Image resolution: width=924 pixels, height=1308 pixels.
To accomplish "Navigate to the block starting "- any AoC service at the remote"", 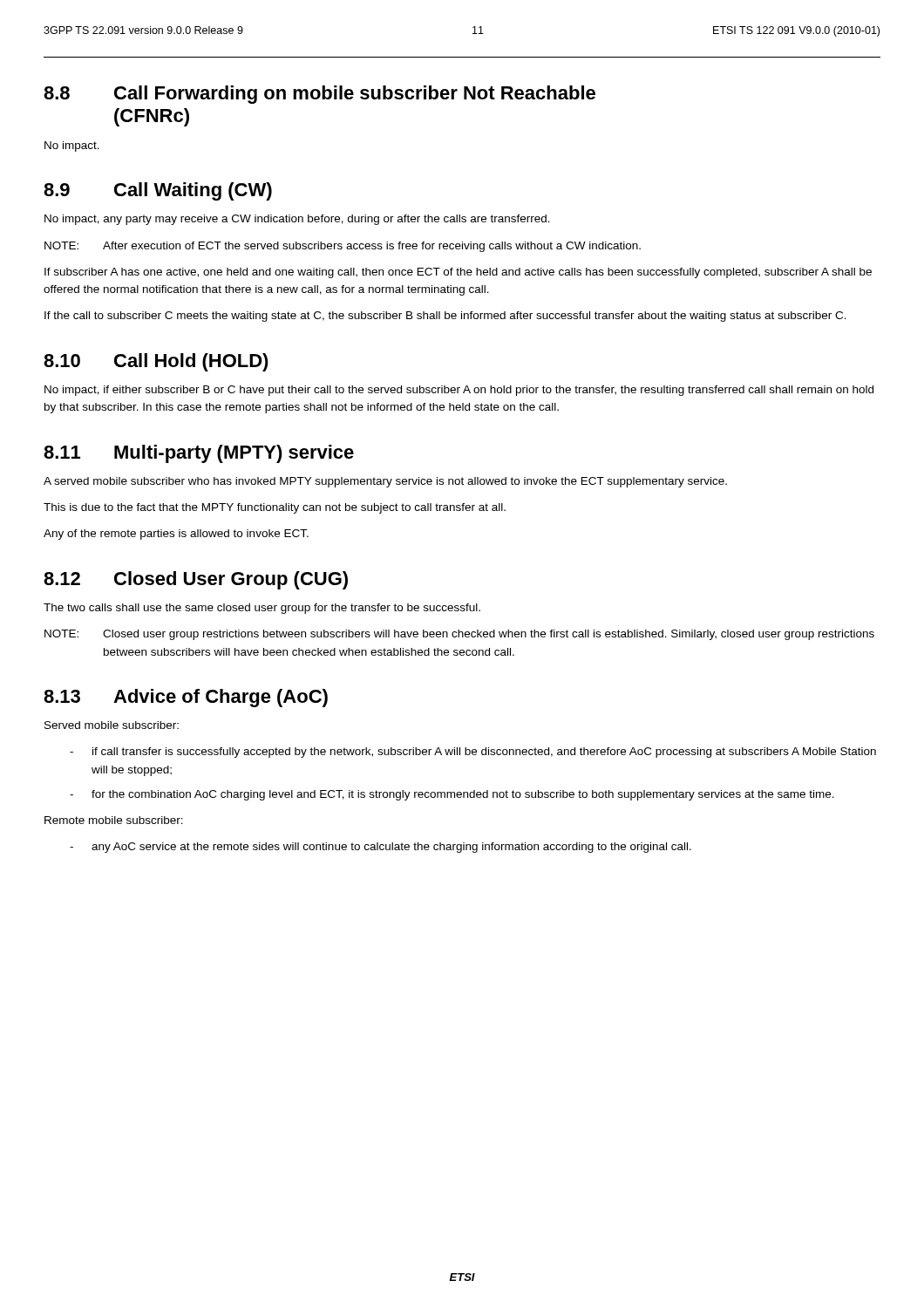I will pyautogui.click(x=475, y=847).
